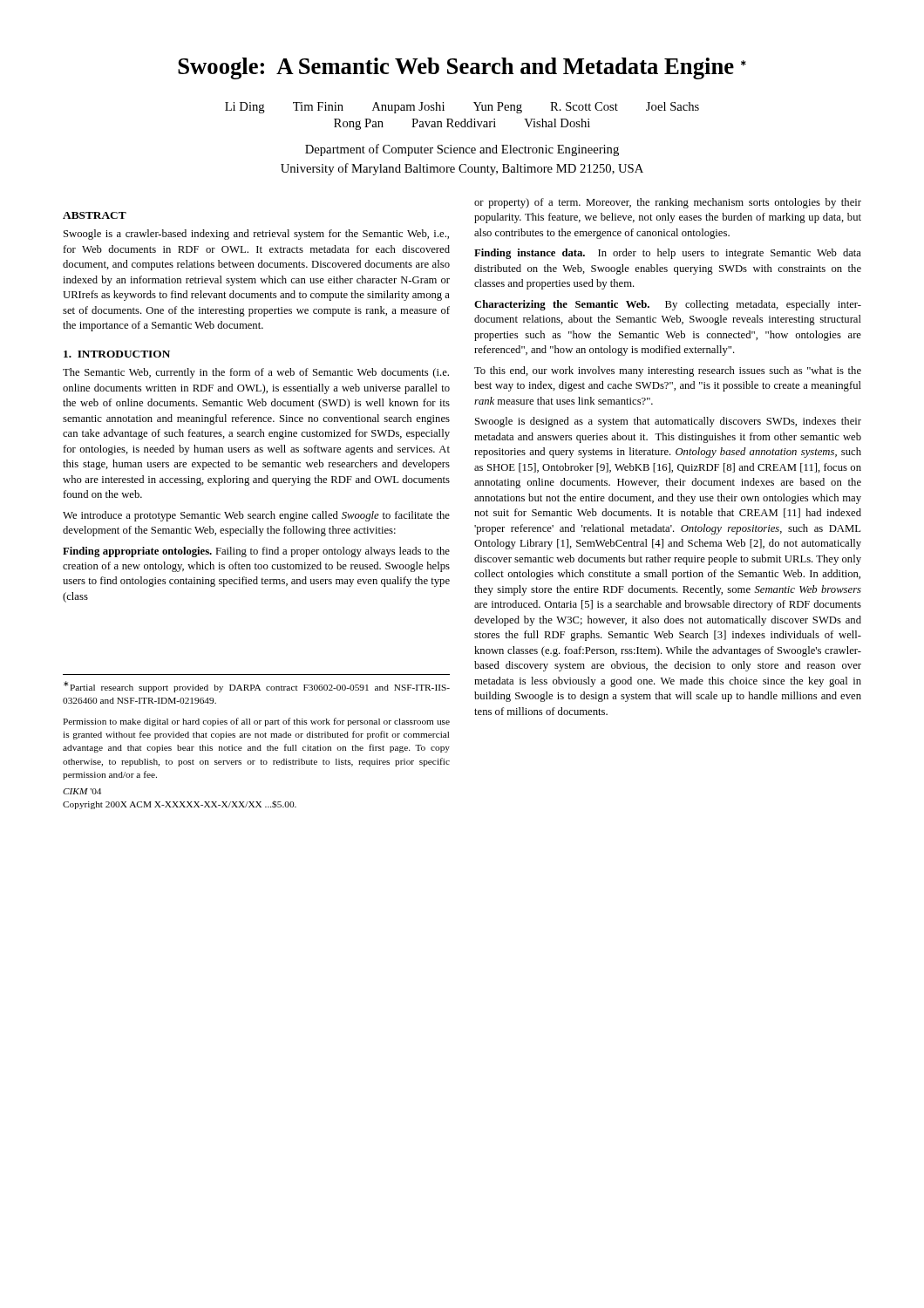The width and height of the screenshot is (924, 1308).
Task: Click on the element starting "Li Ding Tim"
Action: (x=462, y=115)
